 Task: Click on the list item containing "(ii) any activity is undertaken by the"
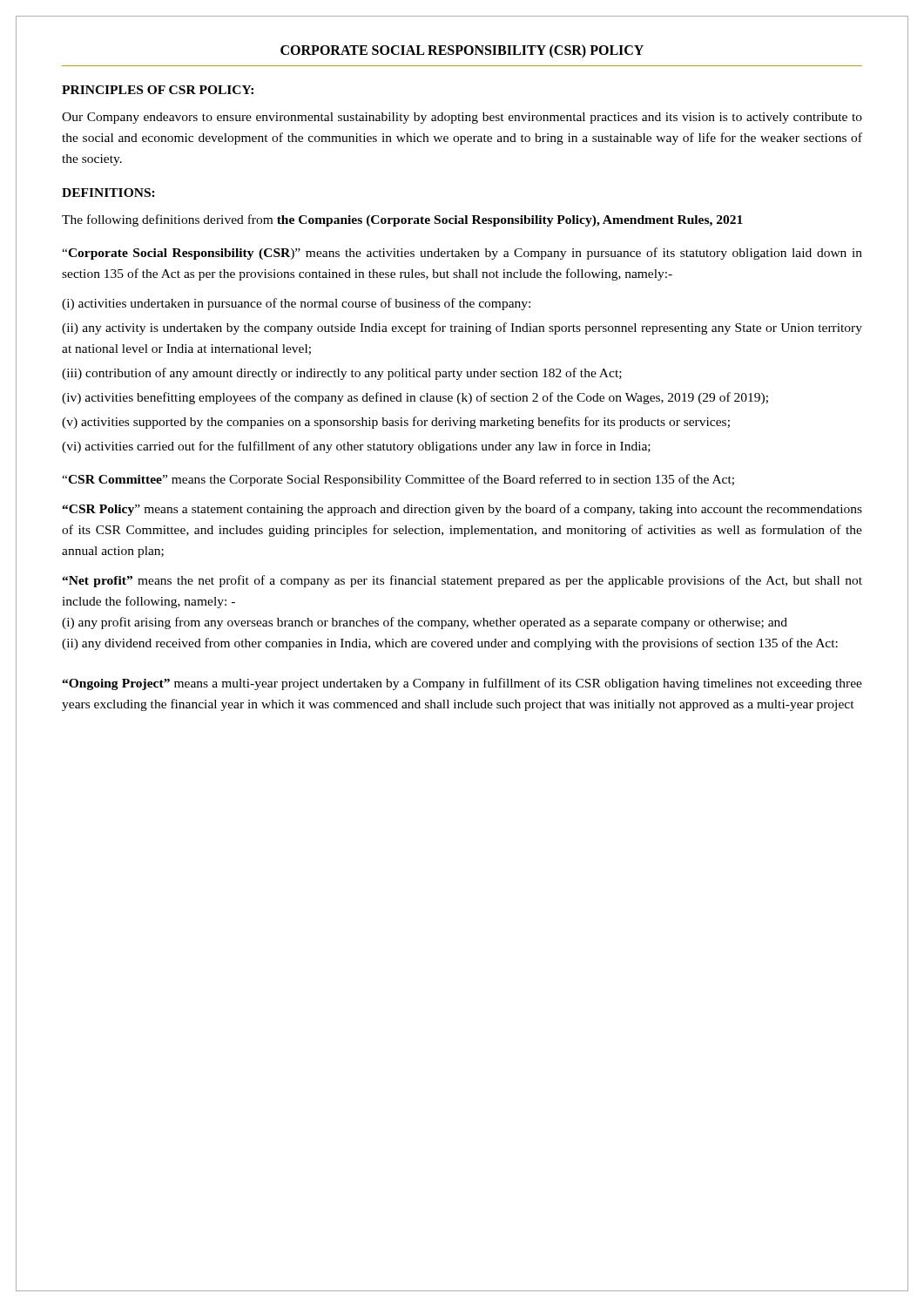462,338
